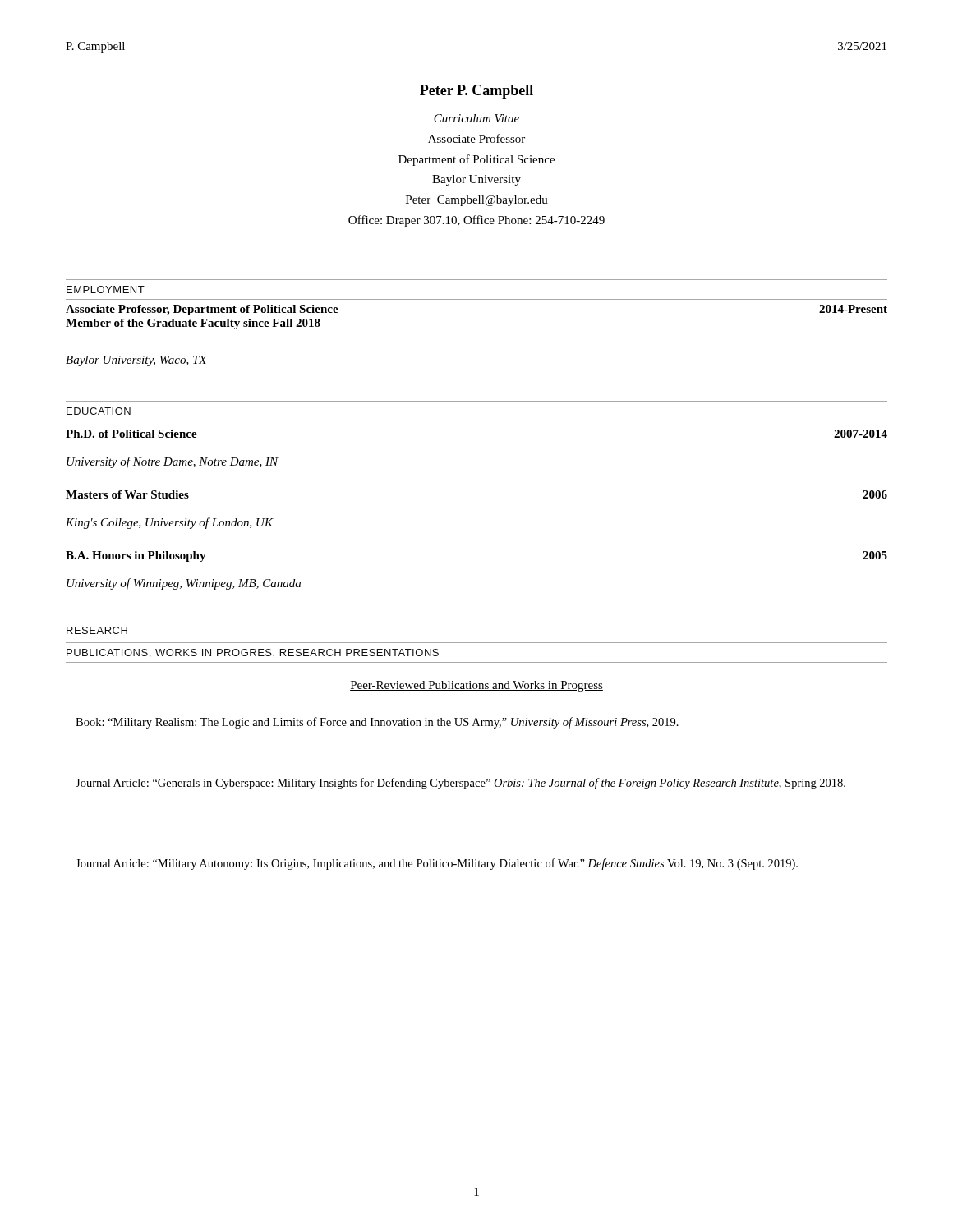953x1232 pixels.
Task: Navigate to the text block starting "Baylor University, Waco, TX"
Action: click(x=136, y=361)
